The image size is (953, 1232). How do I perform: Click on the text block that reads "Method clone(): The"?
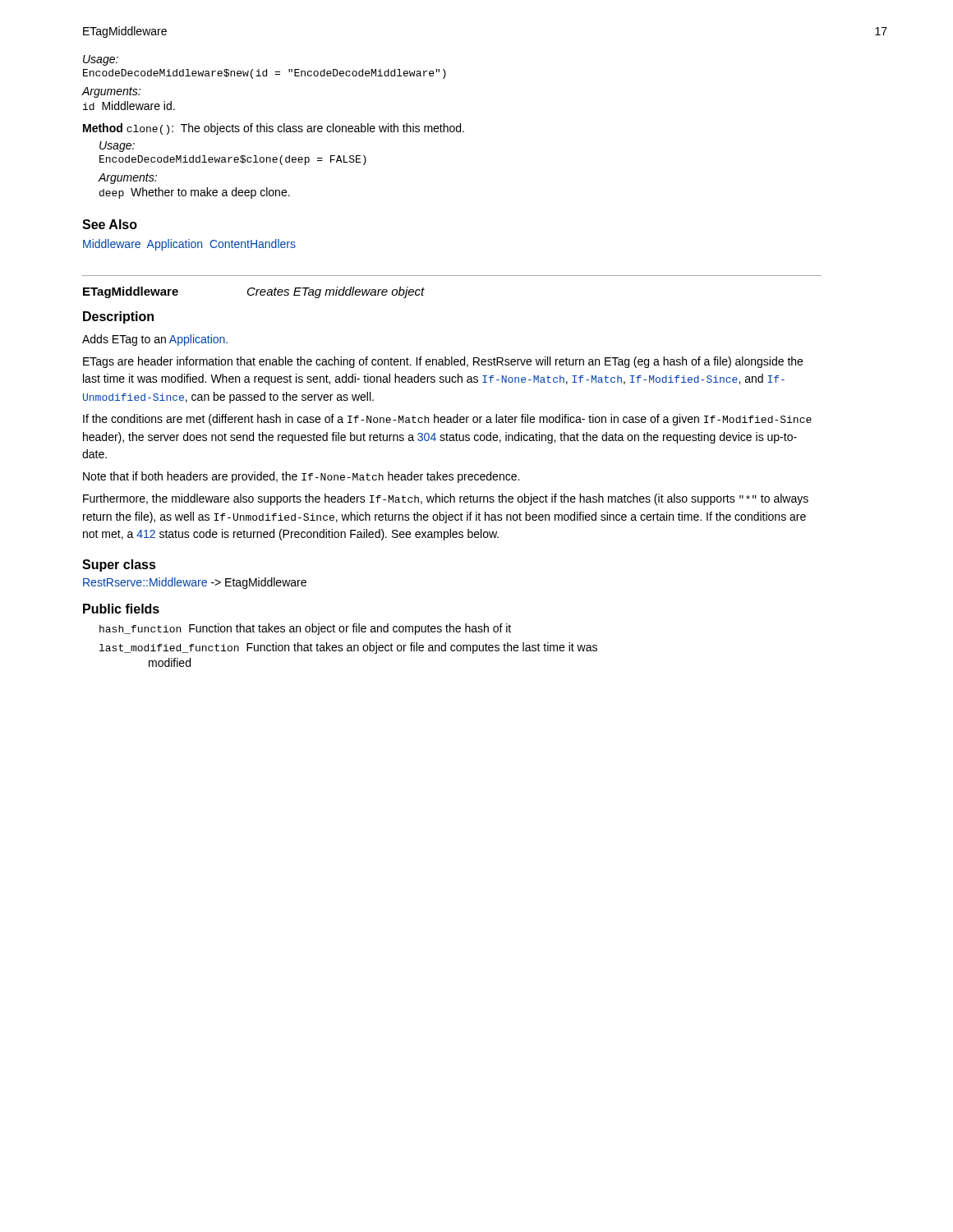pyautogui.click(x=274, y=129)
